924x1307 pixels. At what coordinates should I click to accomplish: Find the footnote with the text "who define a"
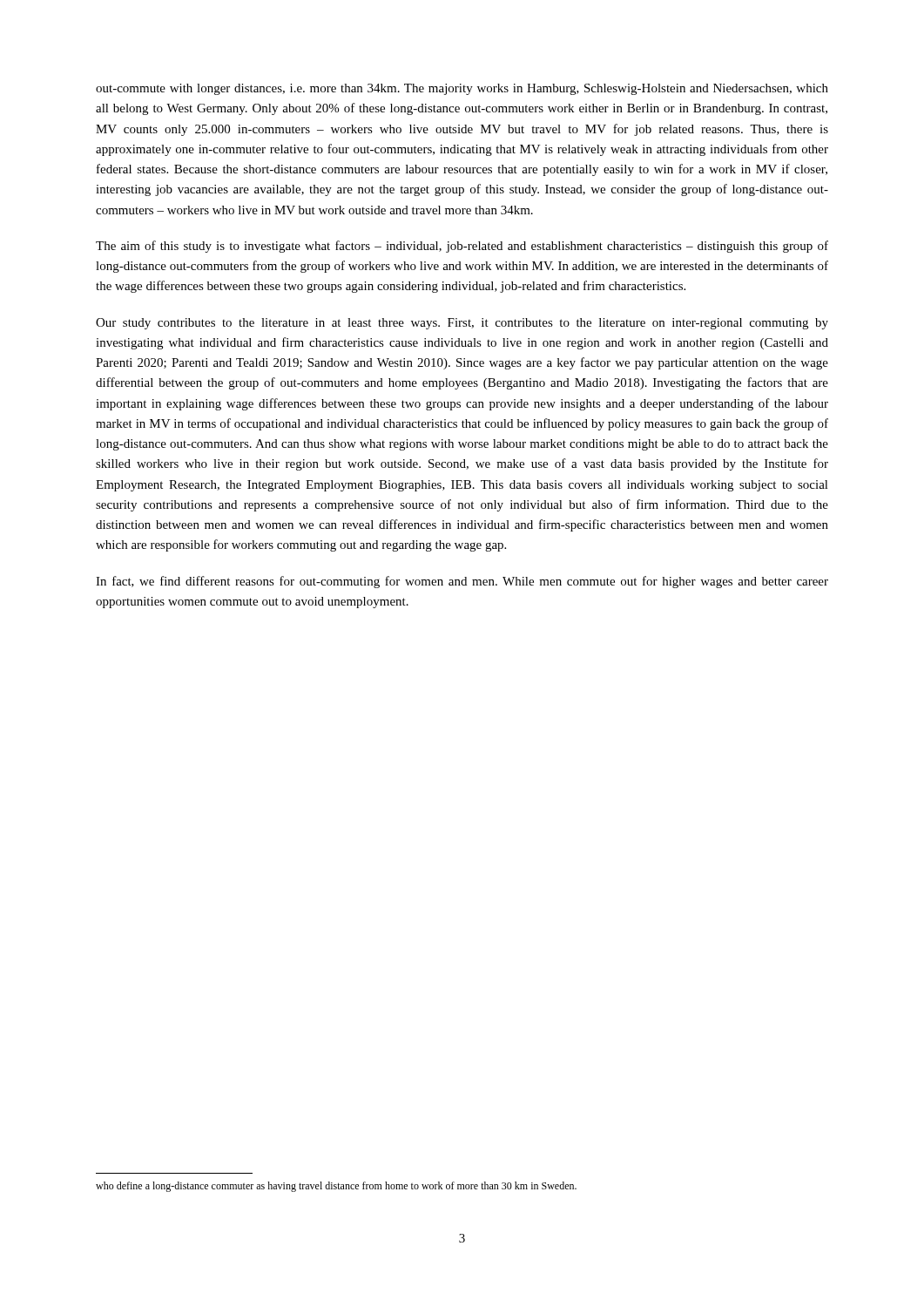click(336, 1186)
